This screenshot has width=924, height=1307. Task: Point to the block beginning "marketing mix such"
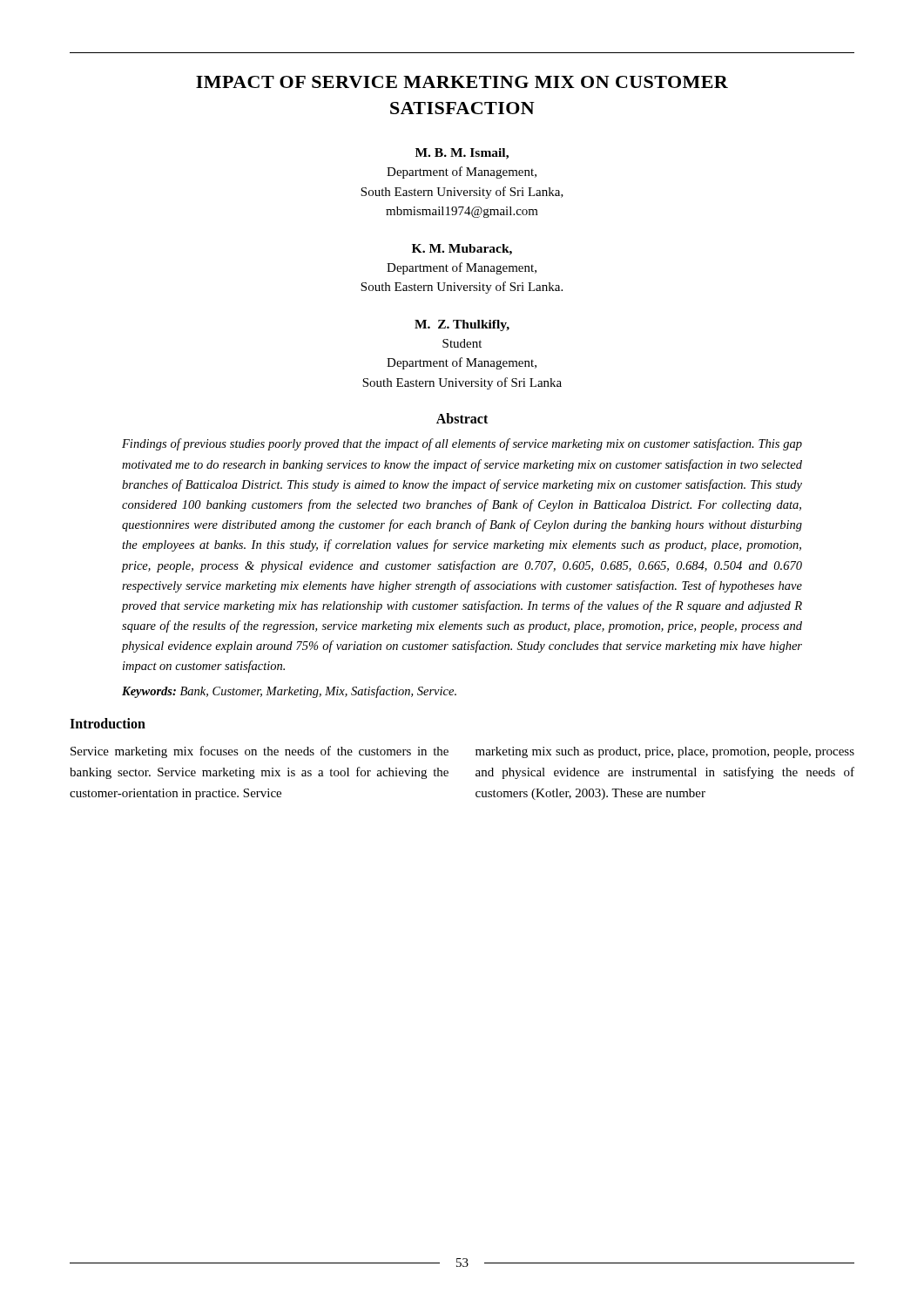pos(665,772)
